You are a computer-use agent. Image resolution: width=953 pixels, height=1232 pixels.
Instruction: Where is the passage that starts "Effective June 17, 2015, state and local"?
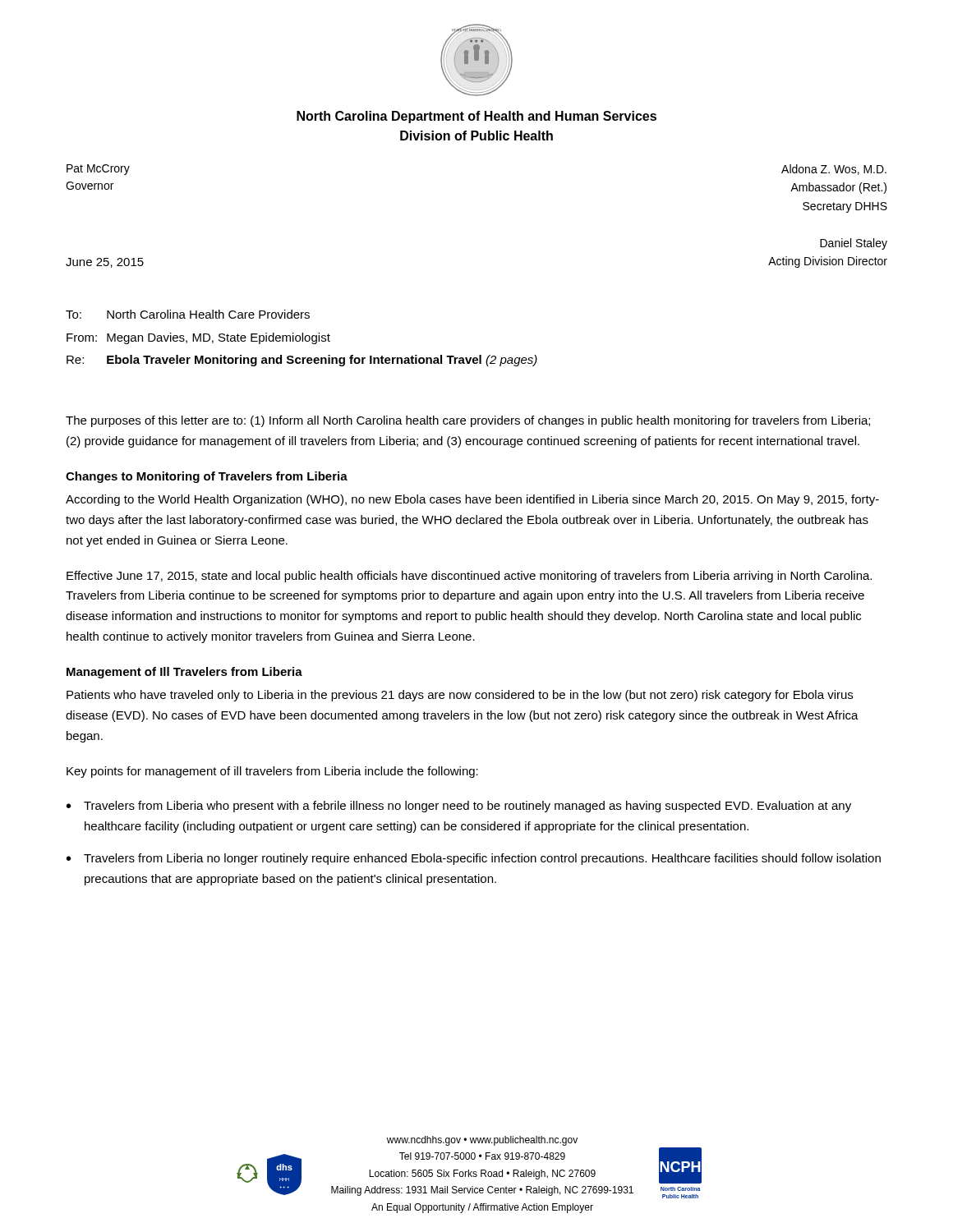pos(469,605)
